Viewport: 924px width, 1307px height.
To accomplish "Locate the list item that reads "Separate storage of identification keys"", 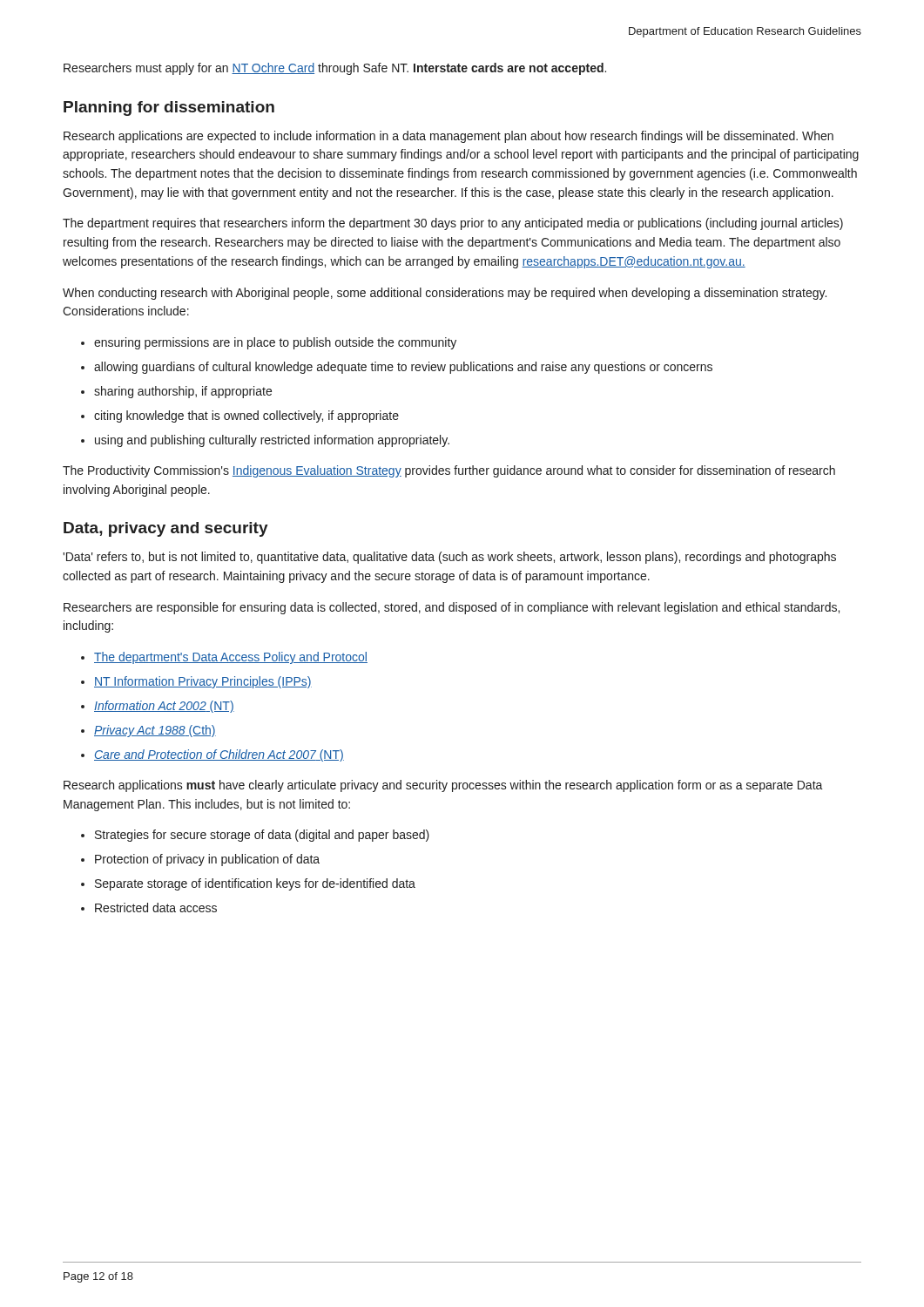I will pyautogui.click(x=255, y=884).
